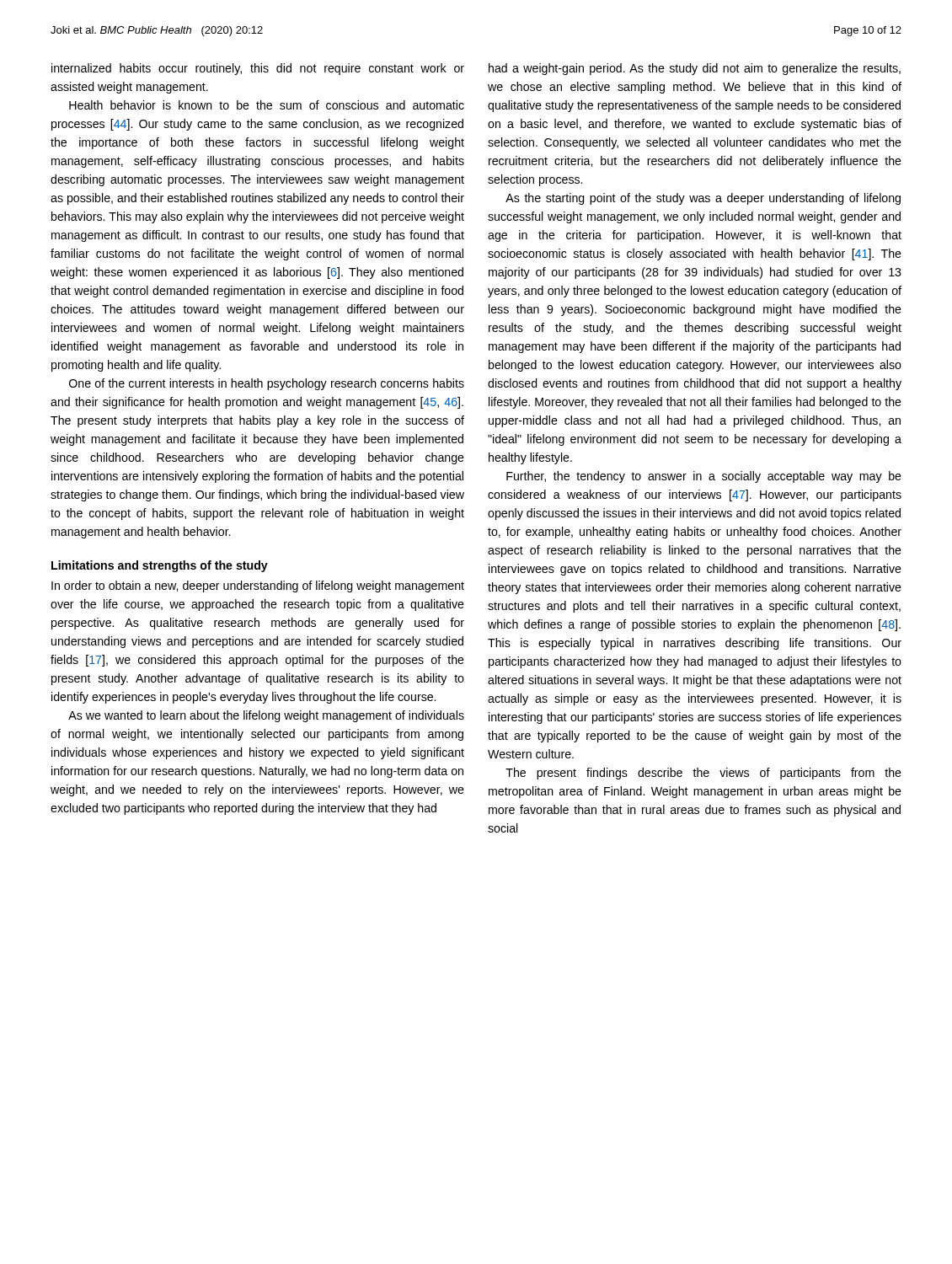Navigate to the text block starting "had a weight-gain period."
The width and height of the screenshot is (952, 1264).
(x=695, y=448)
